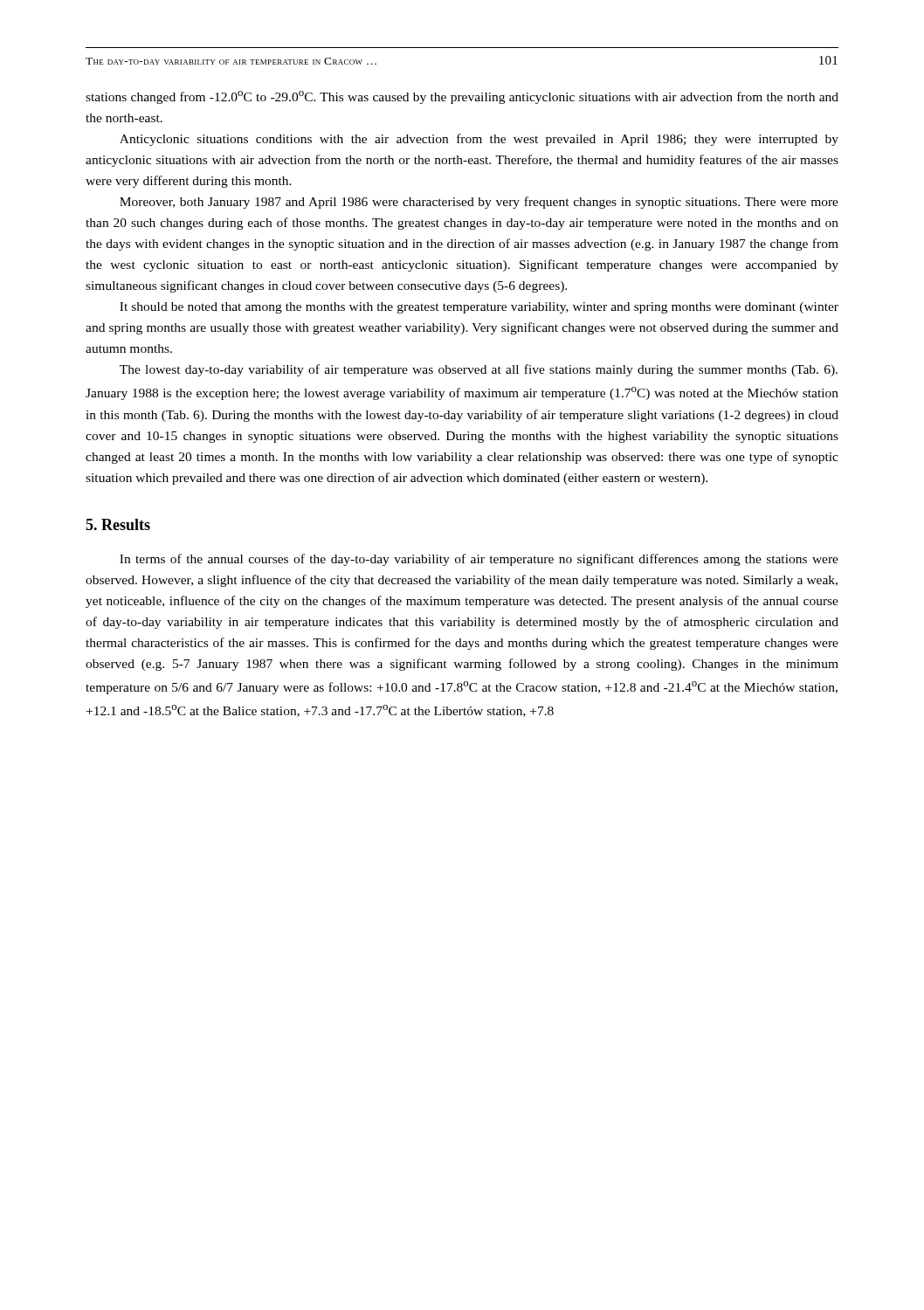Click on the region starting "stations changed from -12.0oC to -29.0oC."
Screen dimensions: 1310x924
[462, 286]
